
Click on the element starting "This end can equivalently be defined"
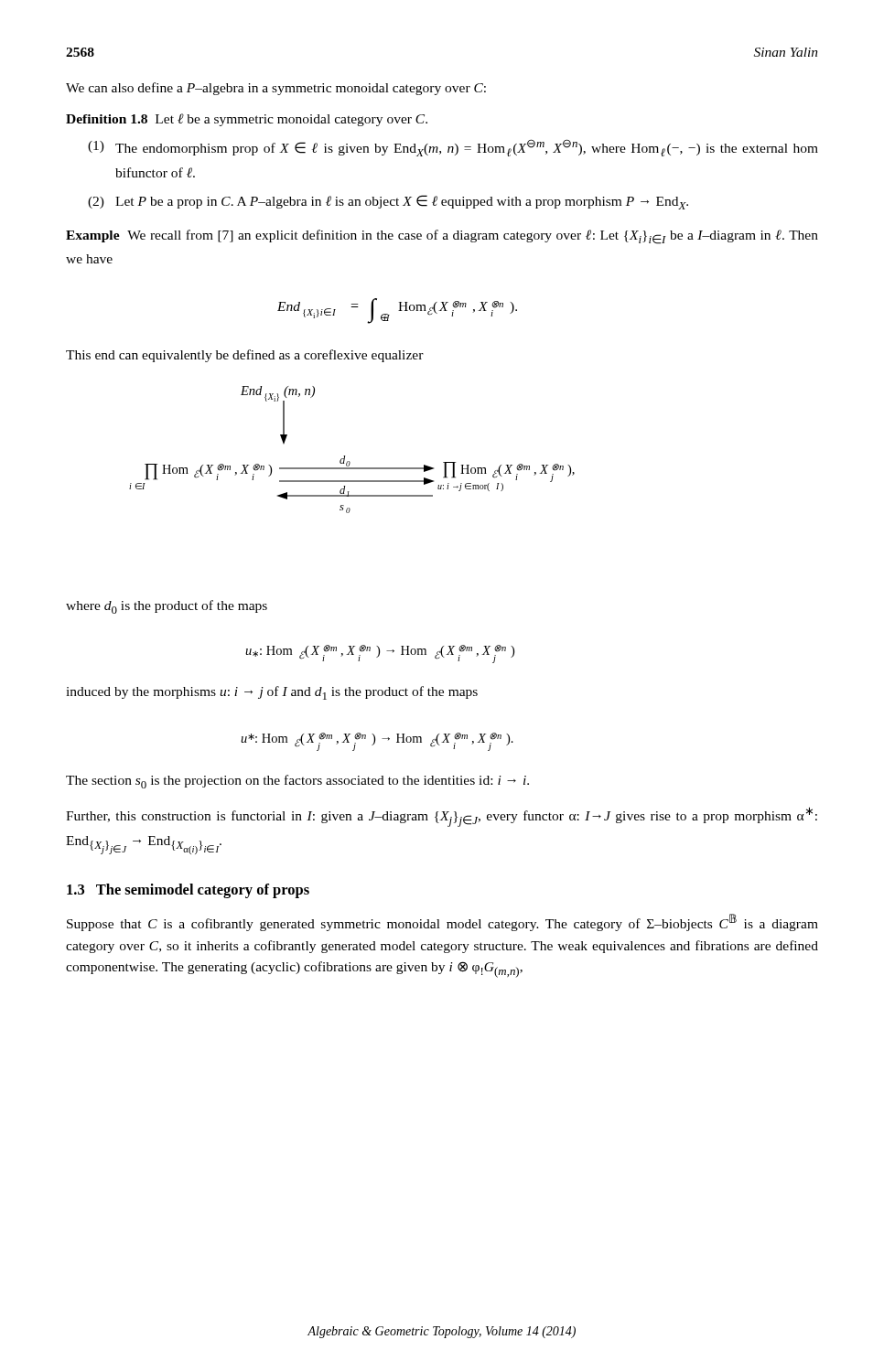[x=245, y=356]
